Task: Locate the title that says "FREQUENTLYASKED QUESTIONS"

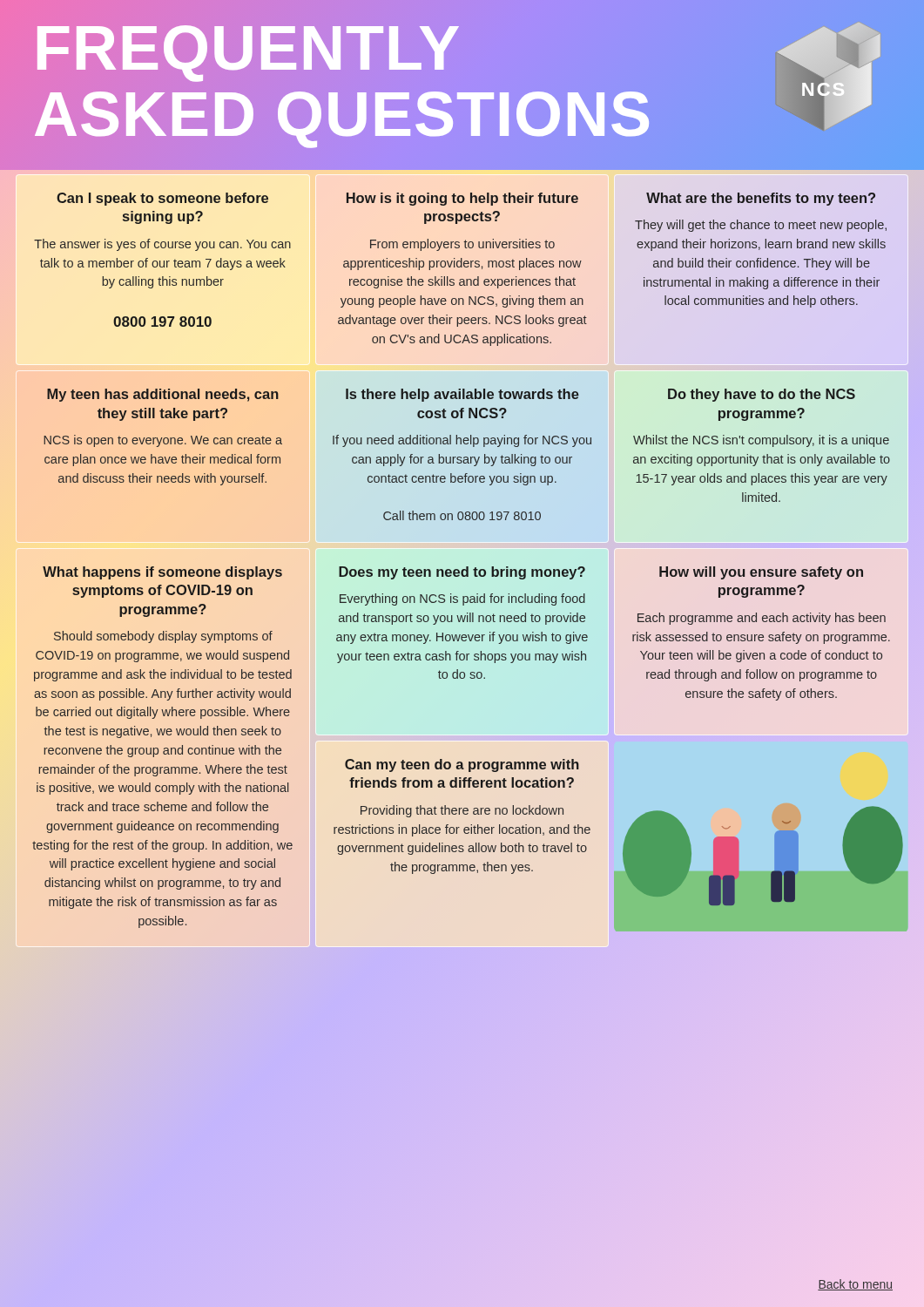Action: point(343,82)
